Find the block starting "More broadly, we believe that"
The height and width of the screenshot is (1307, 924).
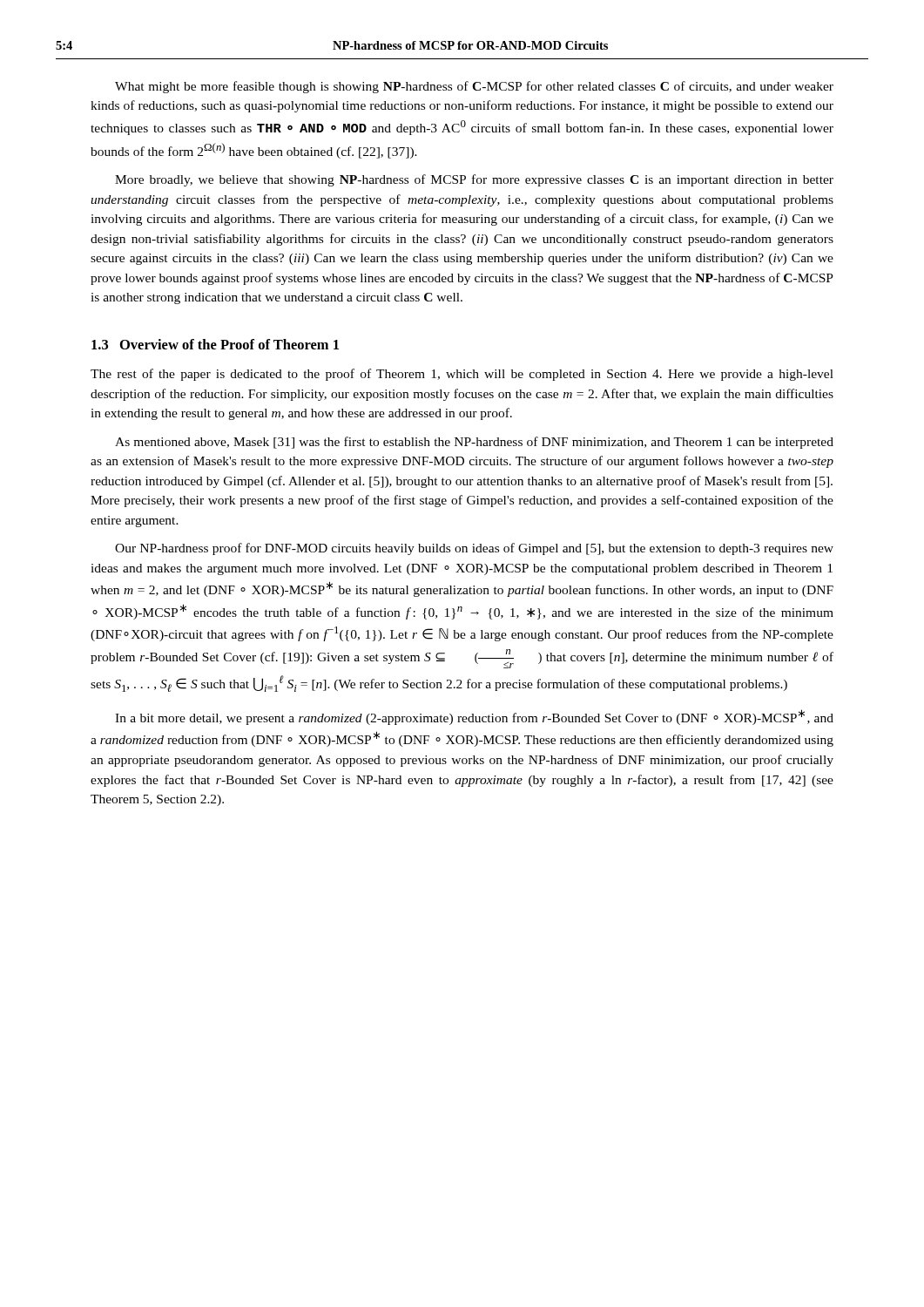(x=462, y=238)
